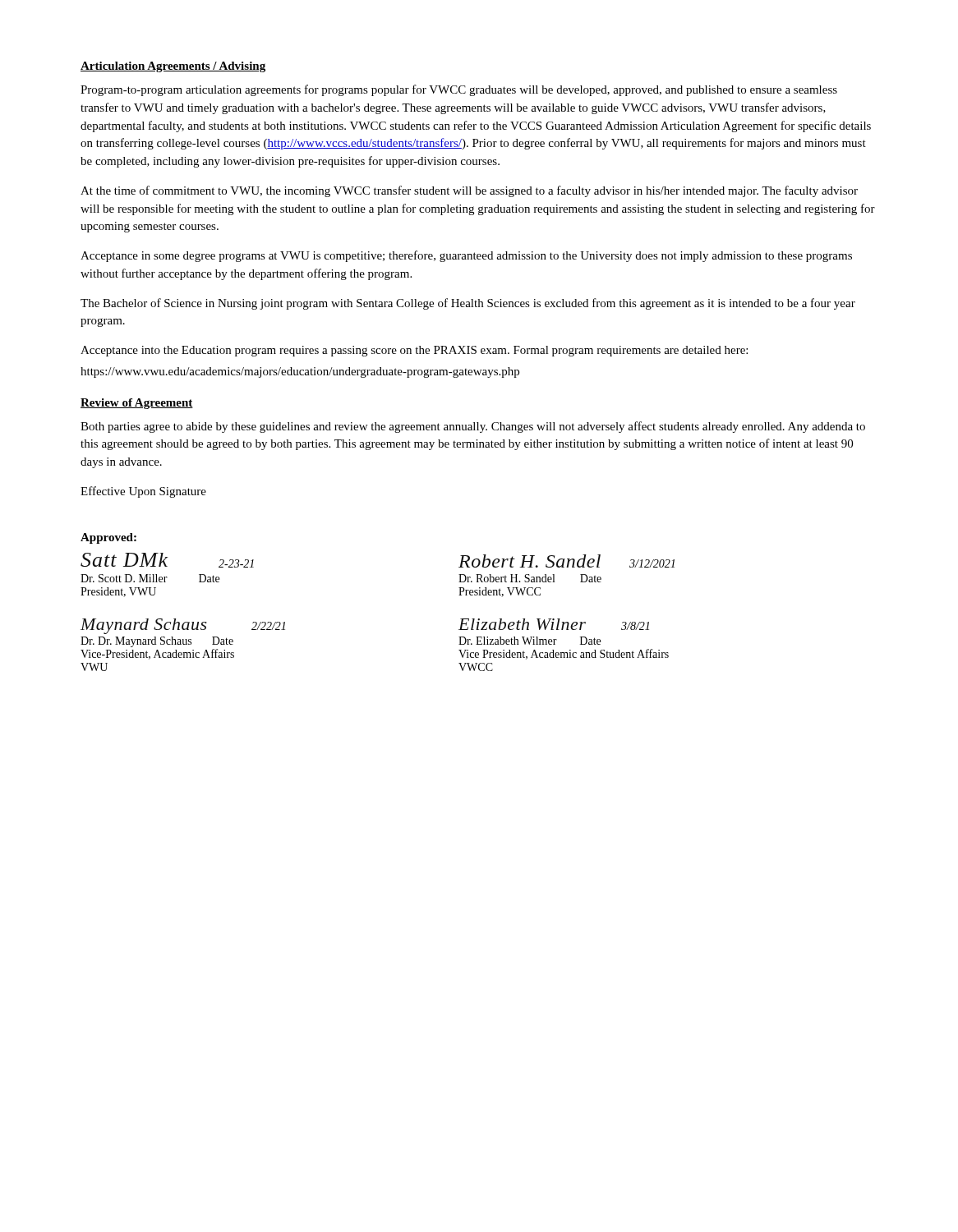Navigate to the region starting "Both parties agree to abide"

tap(473, 444)
